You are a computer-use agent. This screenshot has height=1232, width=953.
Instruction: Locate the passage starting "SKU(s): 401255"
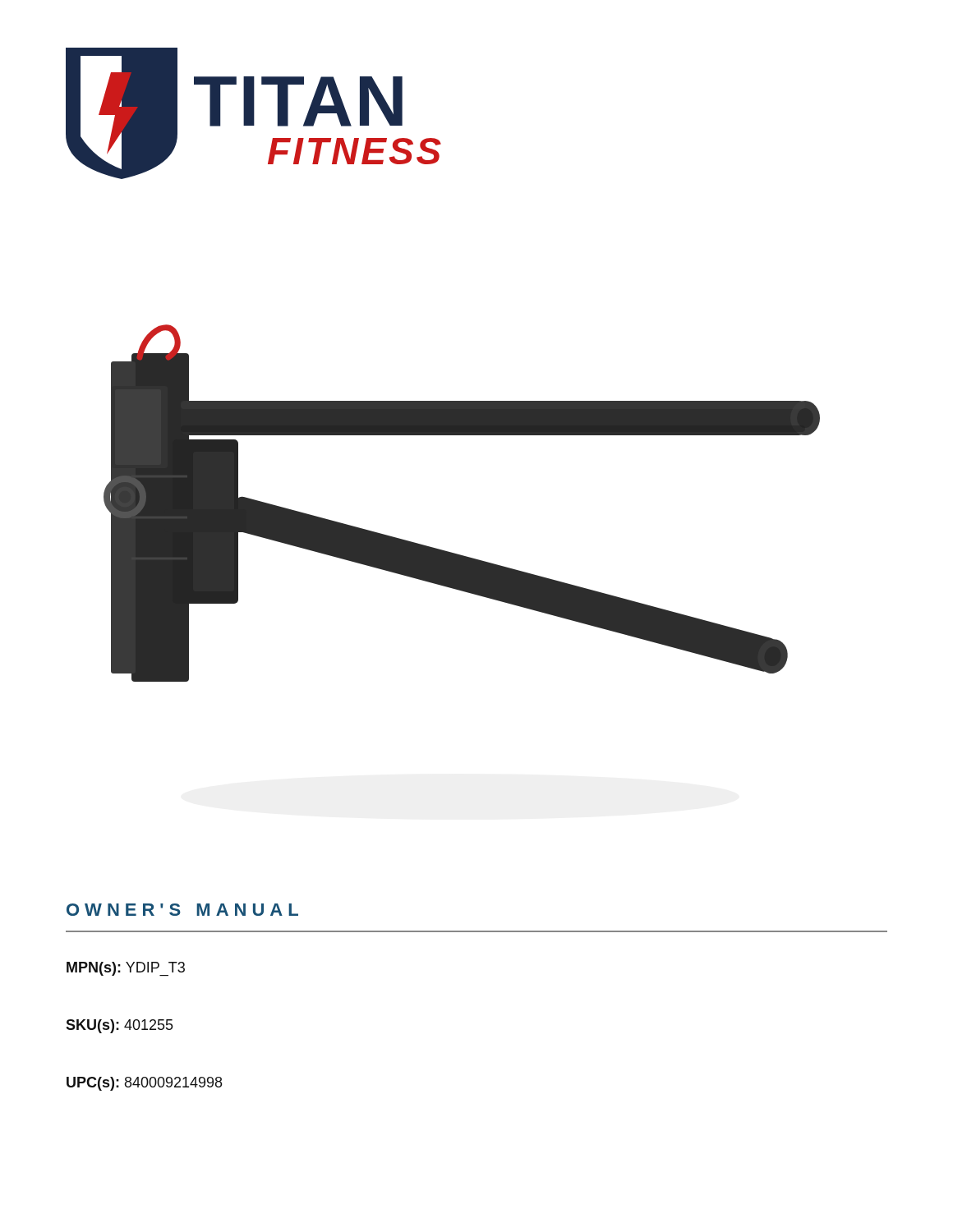click(120, 1025)
